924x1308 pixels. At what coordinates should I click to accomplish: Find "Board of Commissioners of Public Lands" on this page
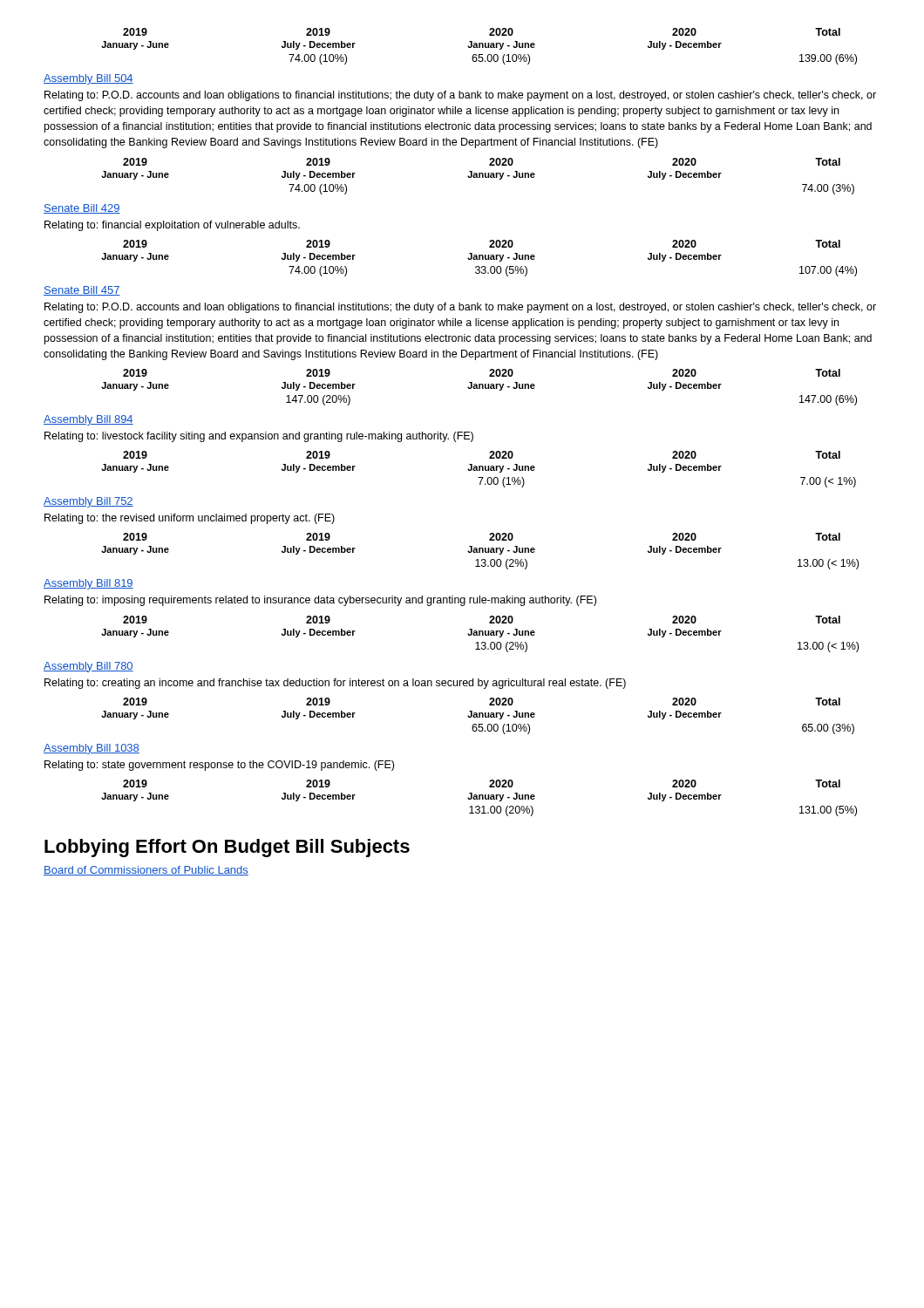click(146, 870)
